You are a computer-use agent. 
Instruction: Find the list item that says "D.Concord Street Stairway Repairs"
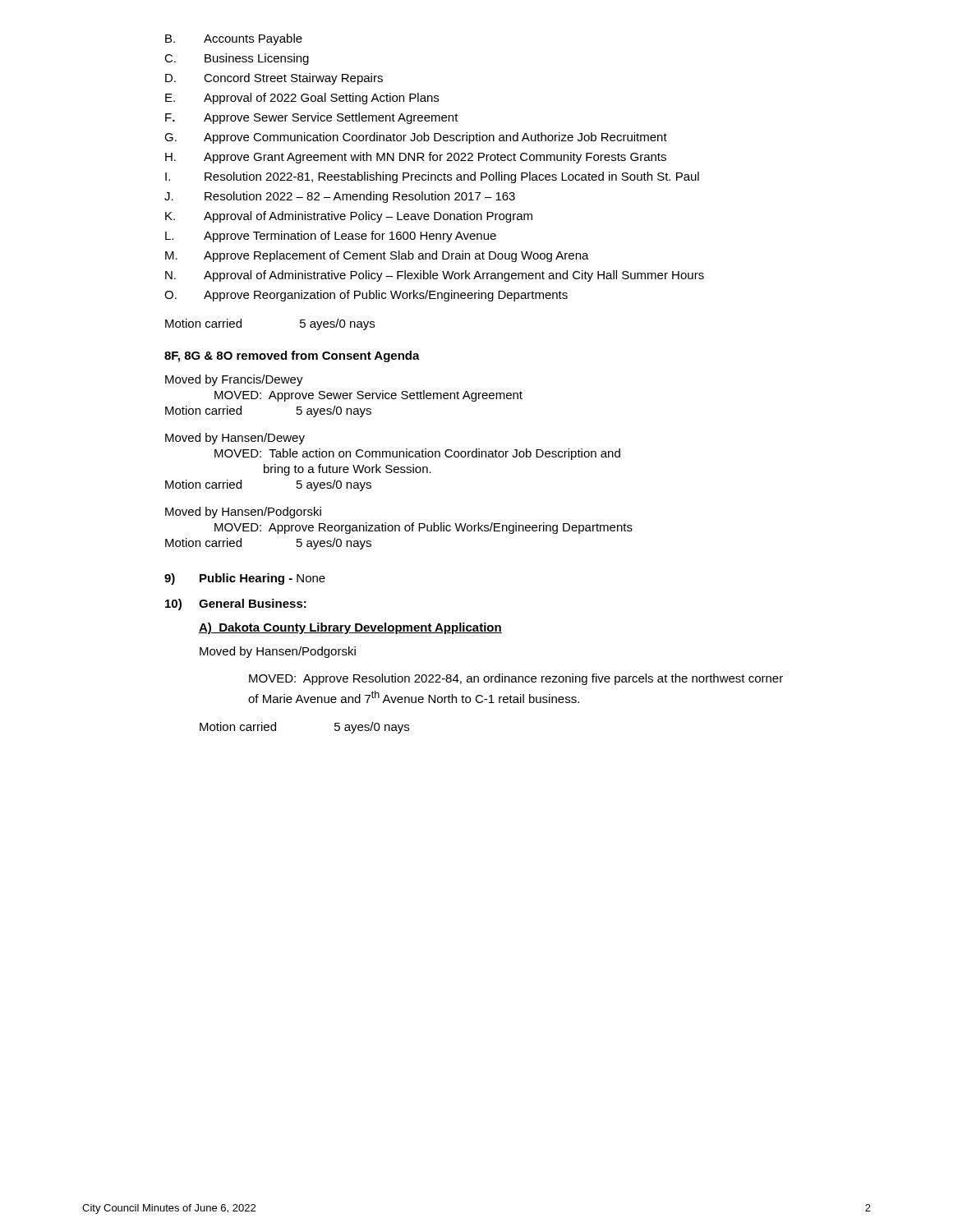[274, 79]
